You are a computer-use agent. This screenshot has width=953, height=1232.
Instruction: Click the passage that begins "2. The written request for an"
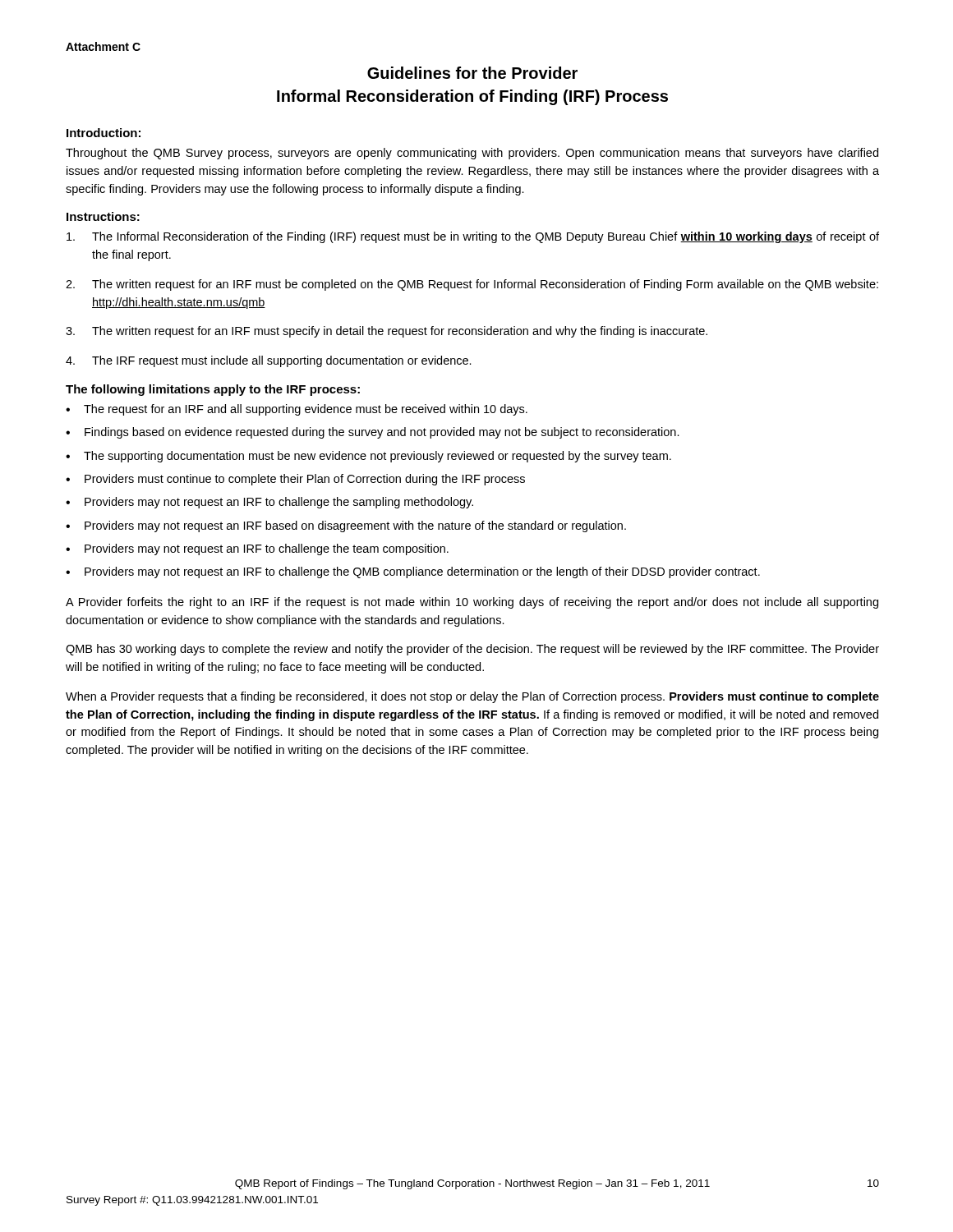[472, 294]
